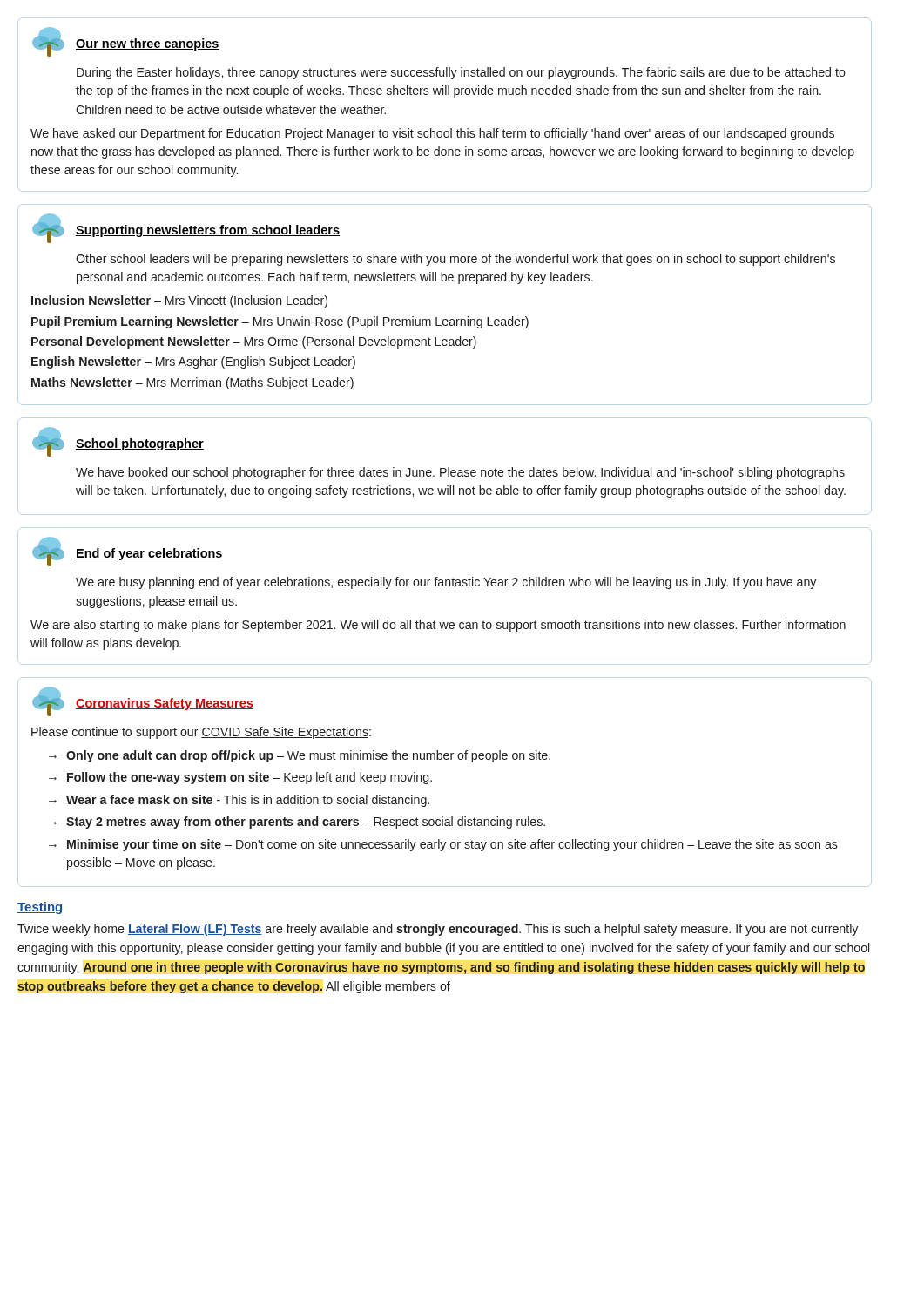Point to the text starting "End of year celebrations We are busy planning"

tap(445, 595)
